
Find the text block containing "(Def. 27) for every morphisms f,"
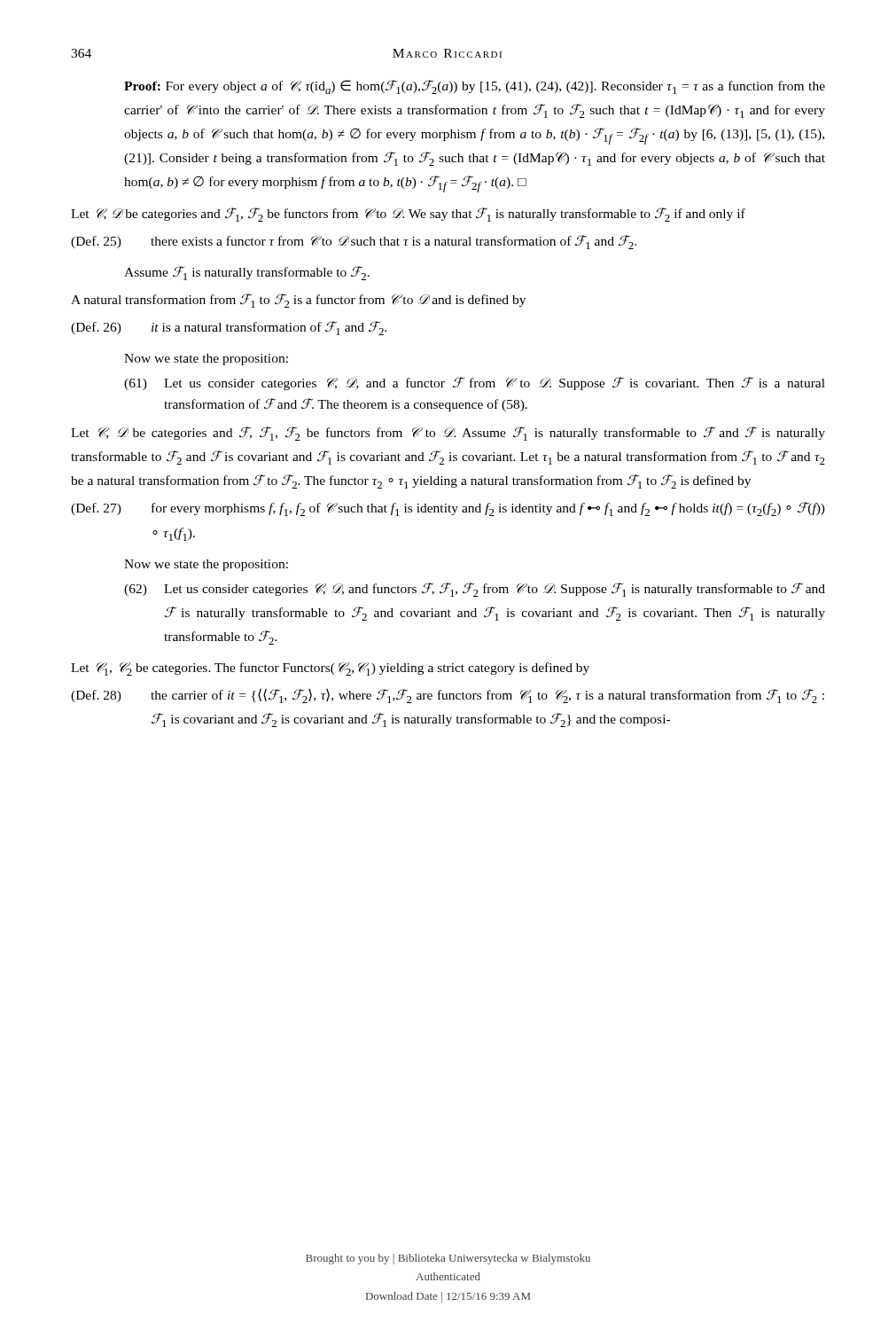(448, 522)
